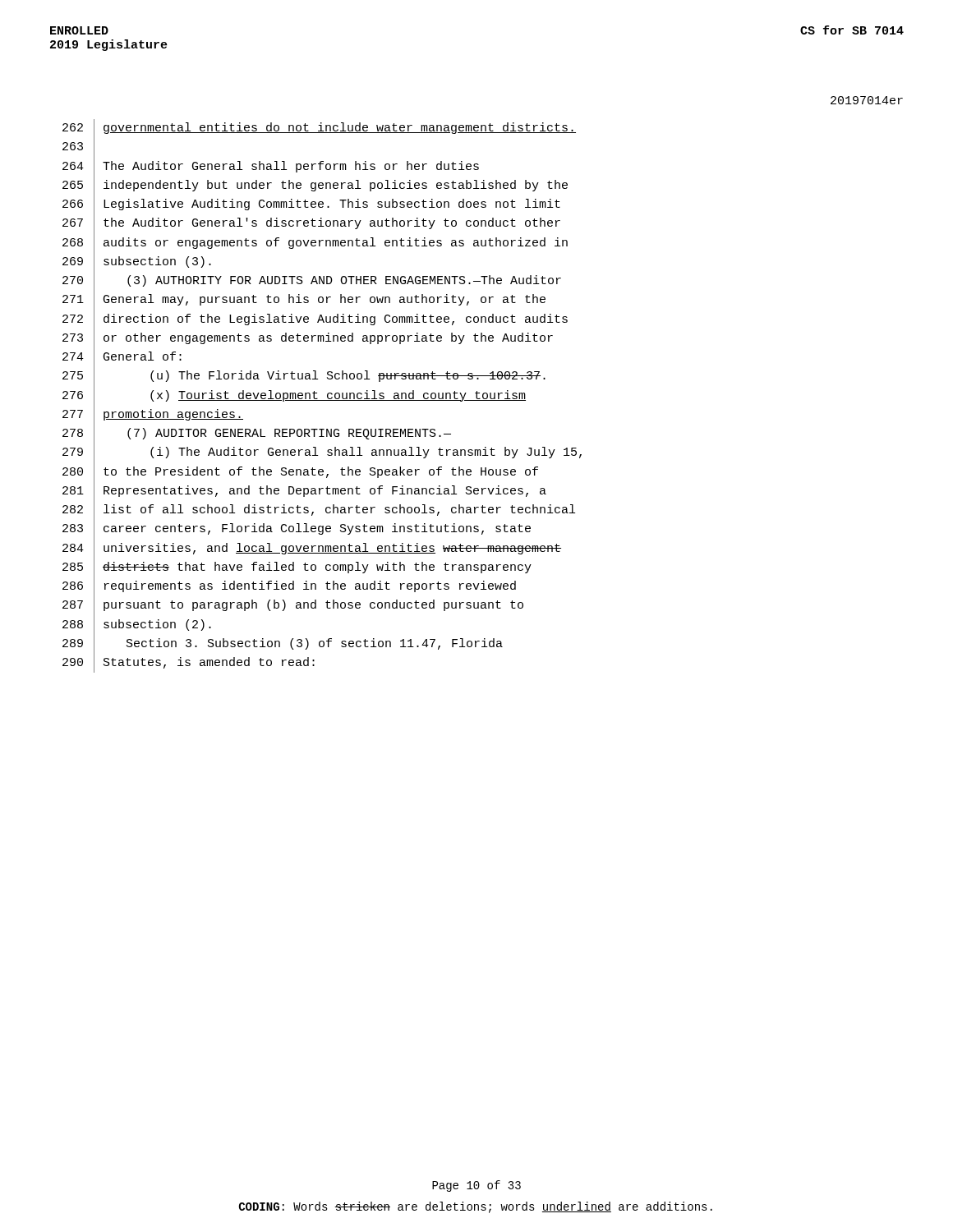Locate the region starting "285 districts that have failed to comply with"
This screenshot has height=1232, width=953.
[476, 568]
